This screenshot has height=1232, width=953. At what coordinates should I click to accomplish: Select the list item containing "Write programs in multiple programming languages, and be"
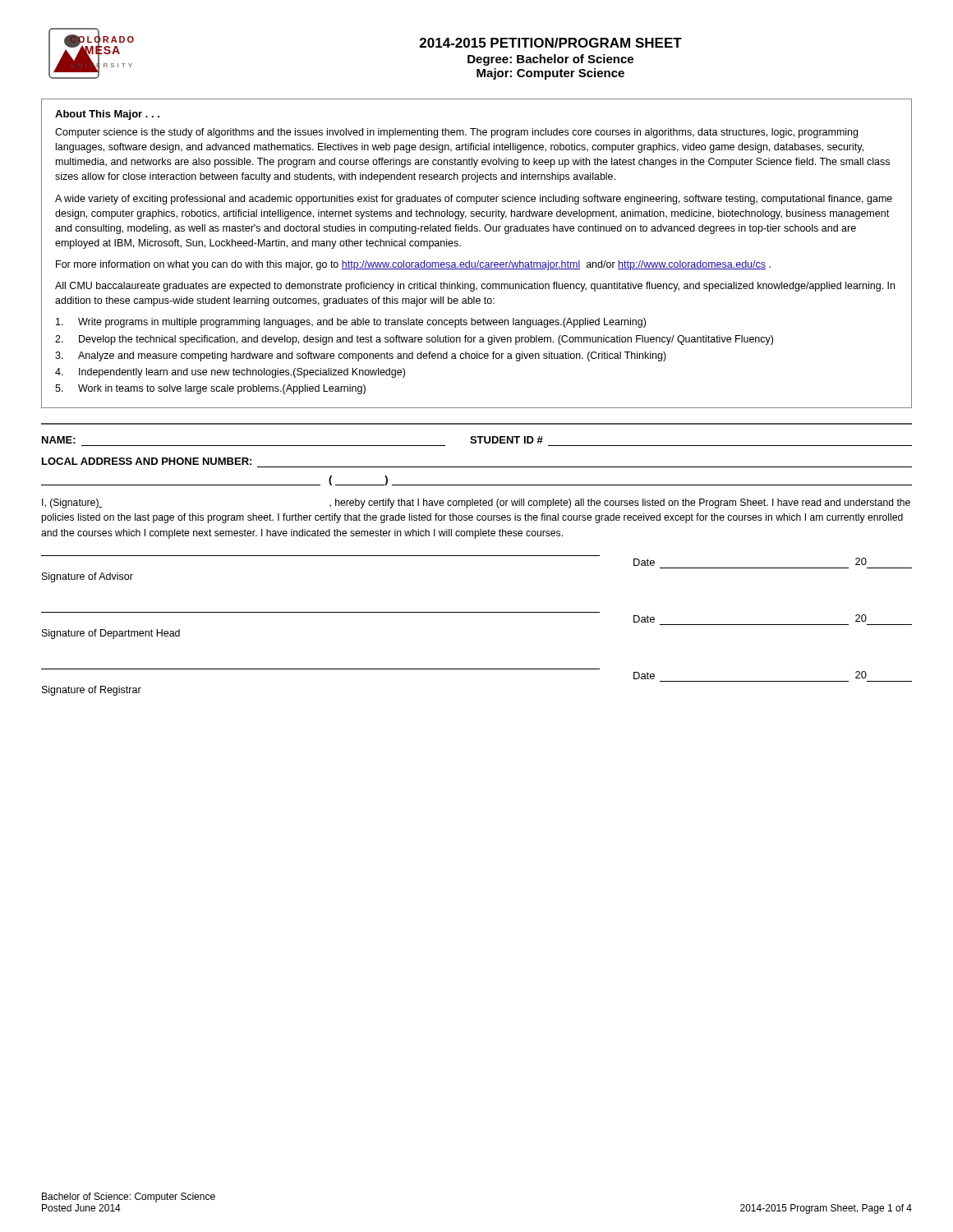coord(351,322)
